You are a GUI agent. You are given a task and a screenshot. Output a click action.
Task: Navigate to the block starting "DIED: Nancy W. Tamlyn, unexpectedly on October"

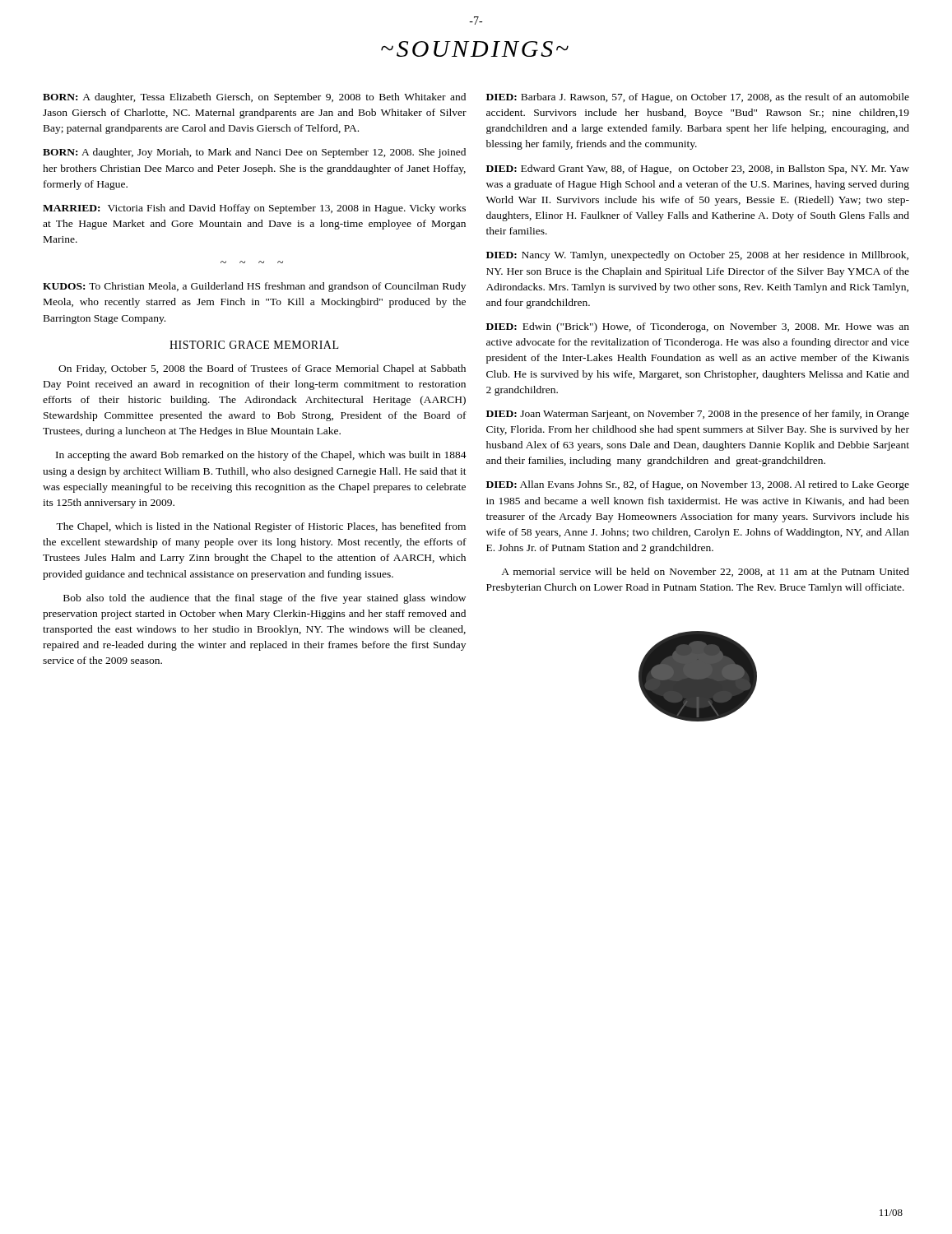tap(698, 279)
